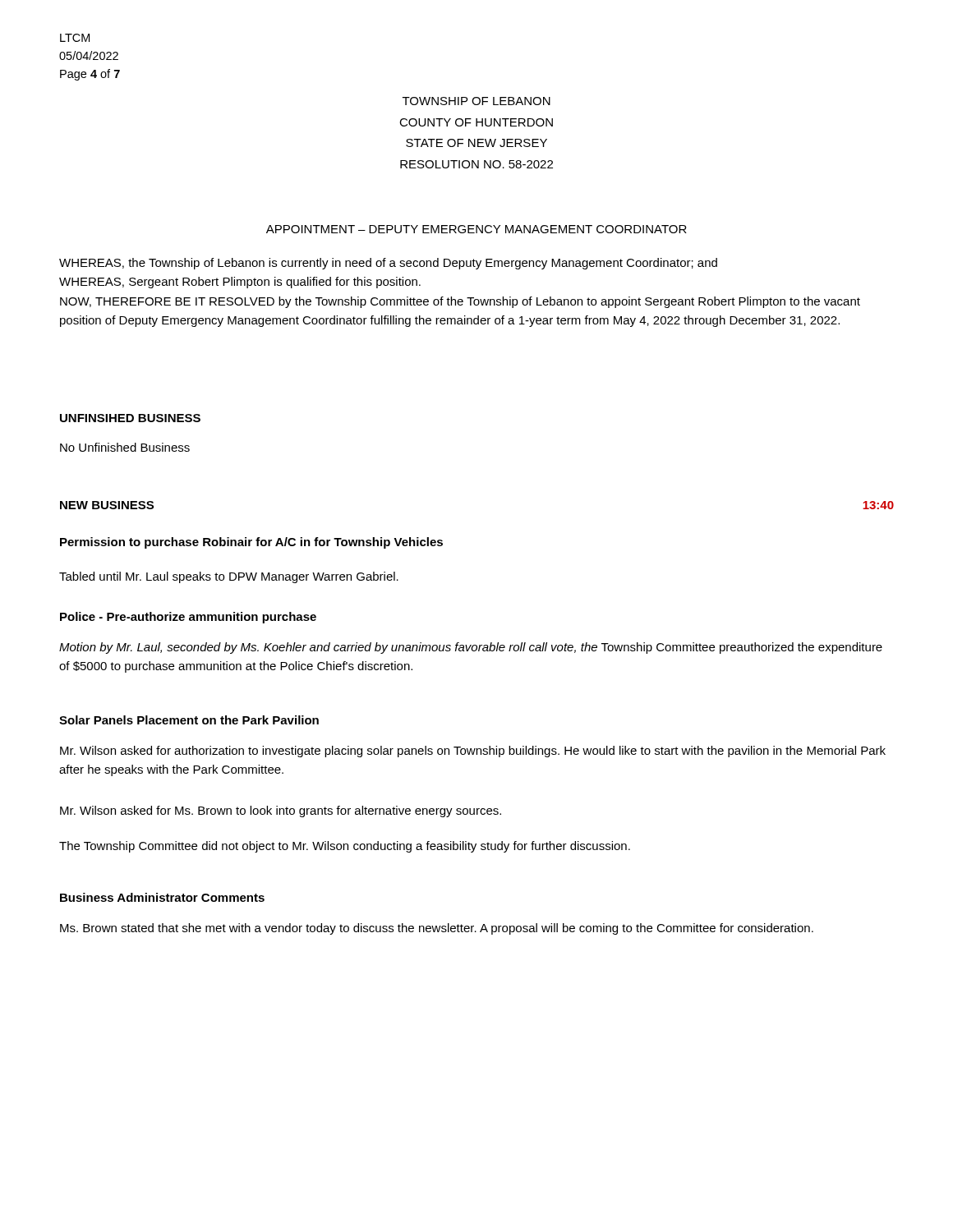Select the block starting "UNFINSIHED BUSINESS"
Screen dimensions: 1232x953
[x=130, y=418]
